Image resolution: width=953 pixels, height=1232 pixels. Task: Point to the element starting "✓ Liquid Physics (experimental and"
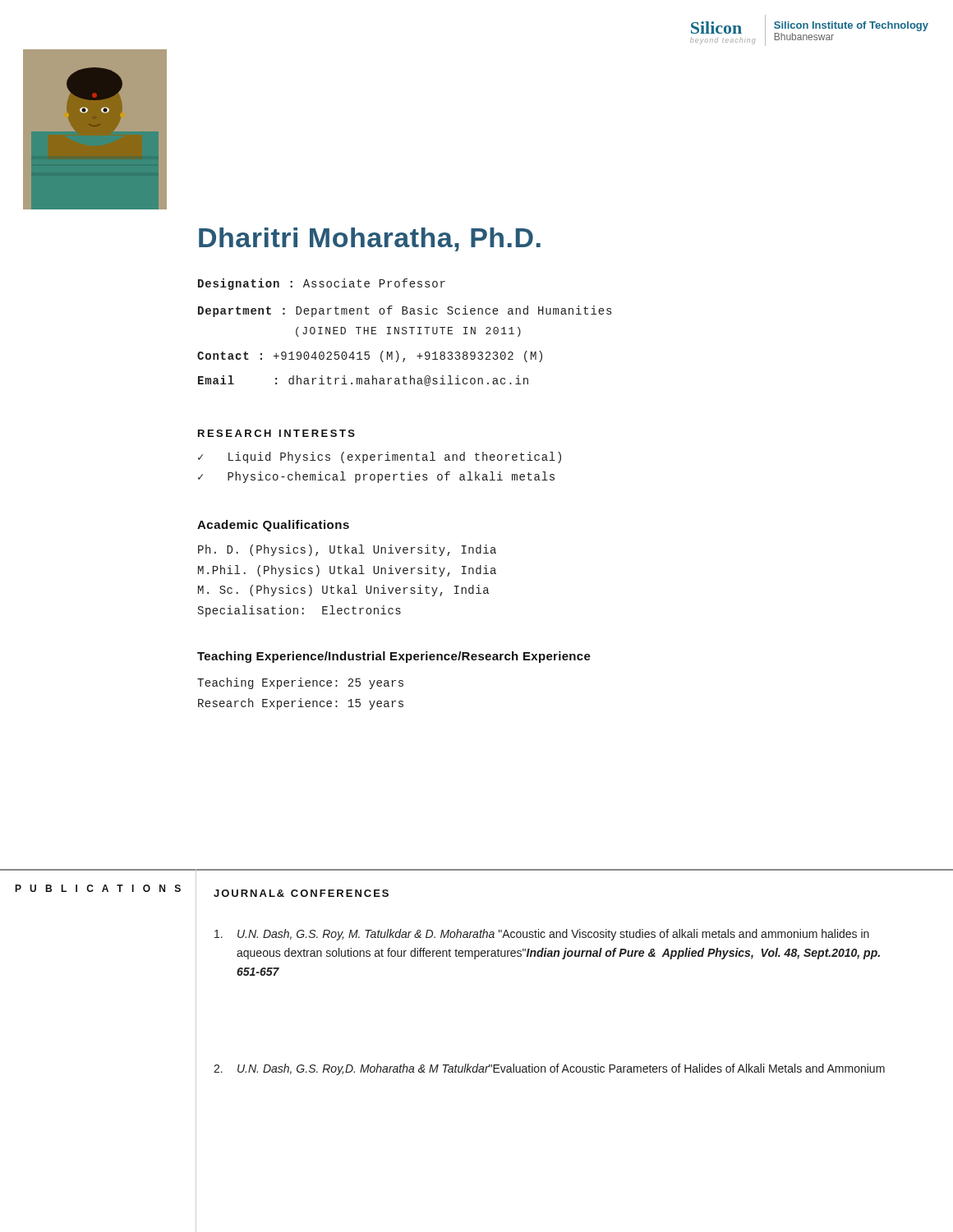coord(380,458)
